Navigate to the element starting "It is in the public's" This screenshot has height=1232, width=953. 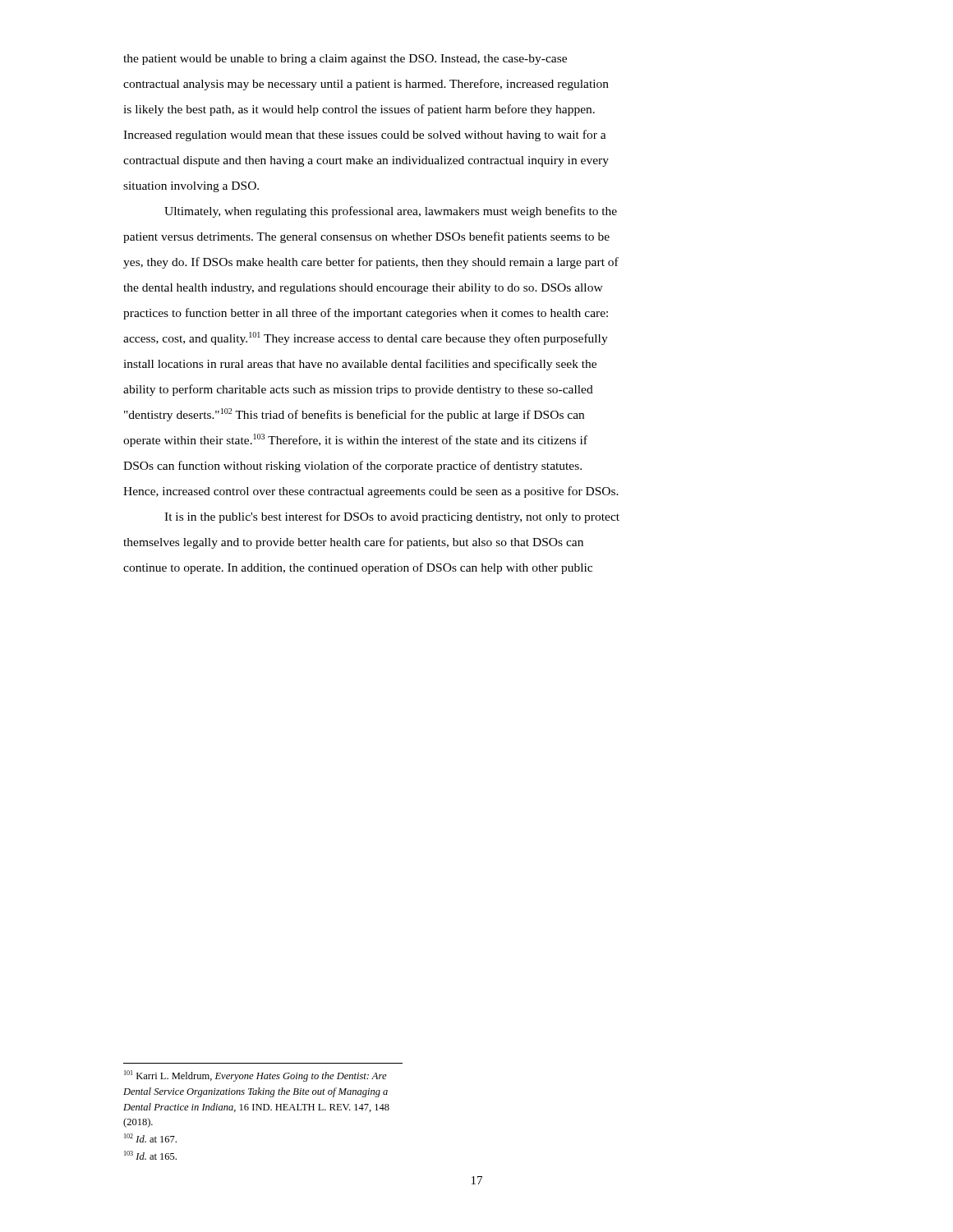point(476,542)
